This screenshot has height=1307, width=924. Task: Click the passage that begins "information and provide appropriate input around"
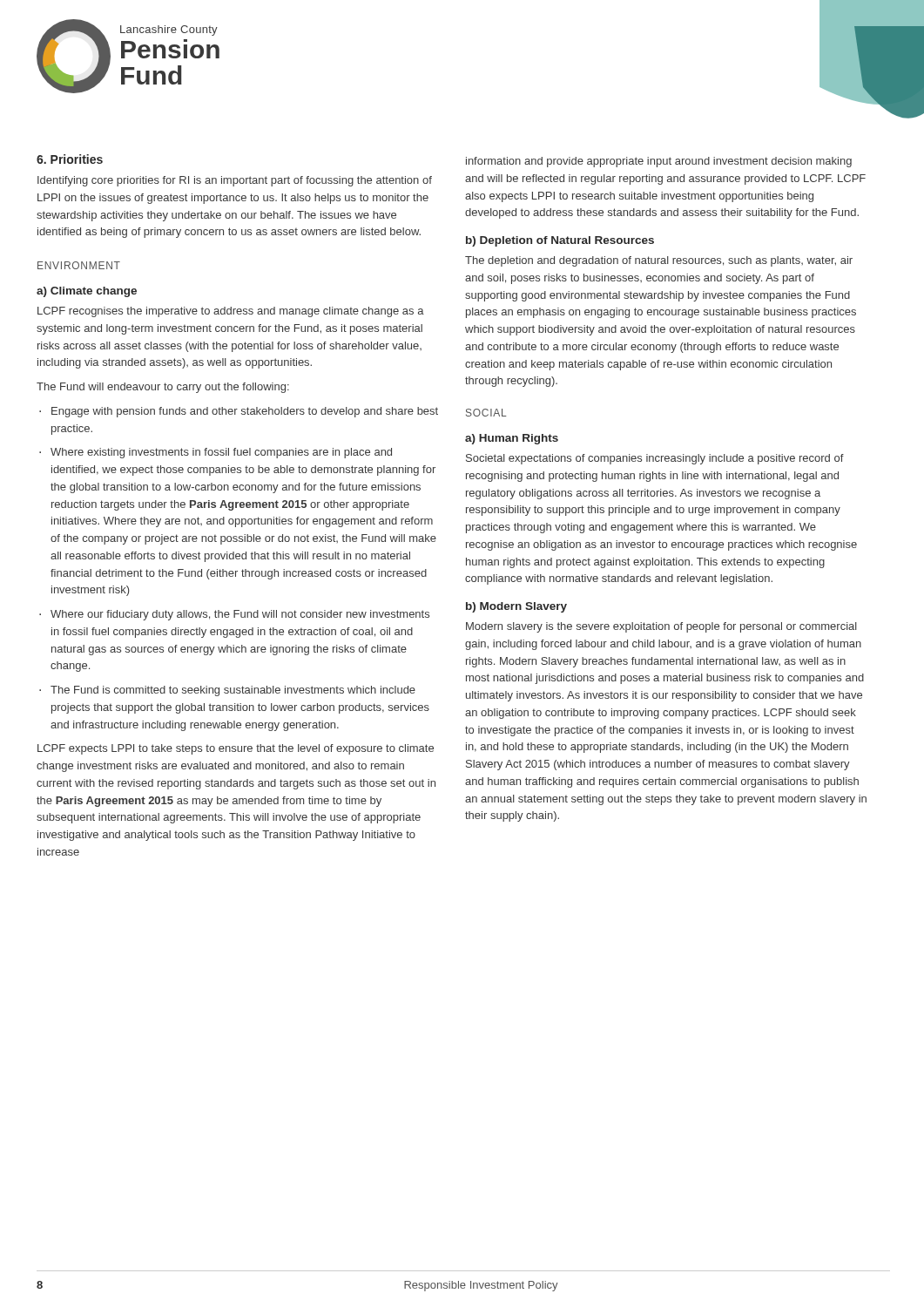(x=665, y=187)
